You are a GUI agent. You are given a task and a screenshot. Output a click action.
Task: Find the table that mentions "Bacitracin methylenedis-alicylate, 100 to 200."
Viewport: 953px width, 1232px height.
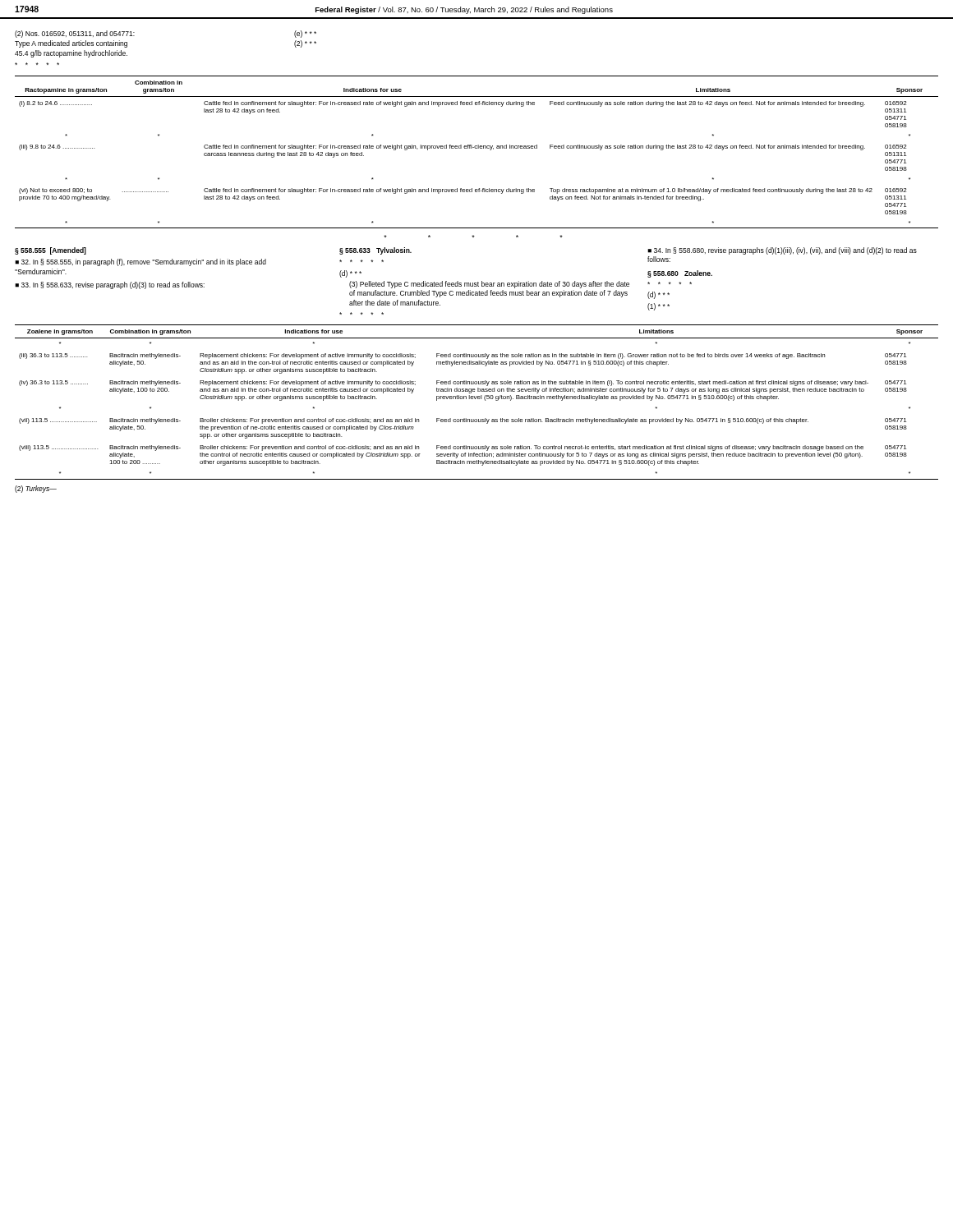[x=476, y=402]
